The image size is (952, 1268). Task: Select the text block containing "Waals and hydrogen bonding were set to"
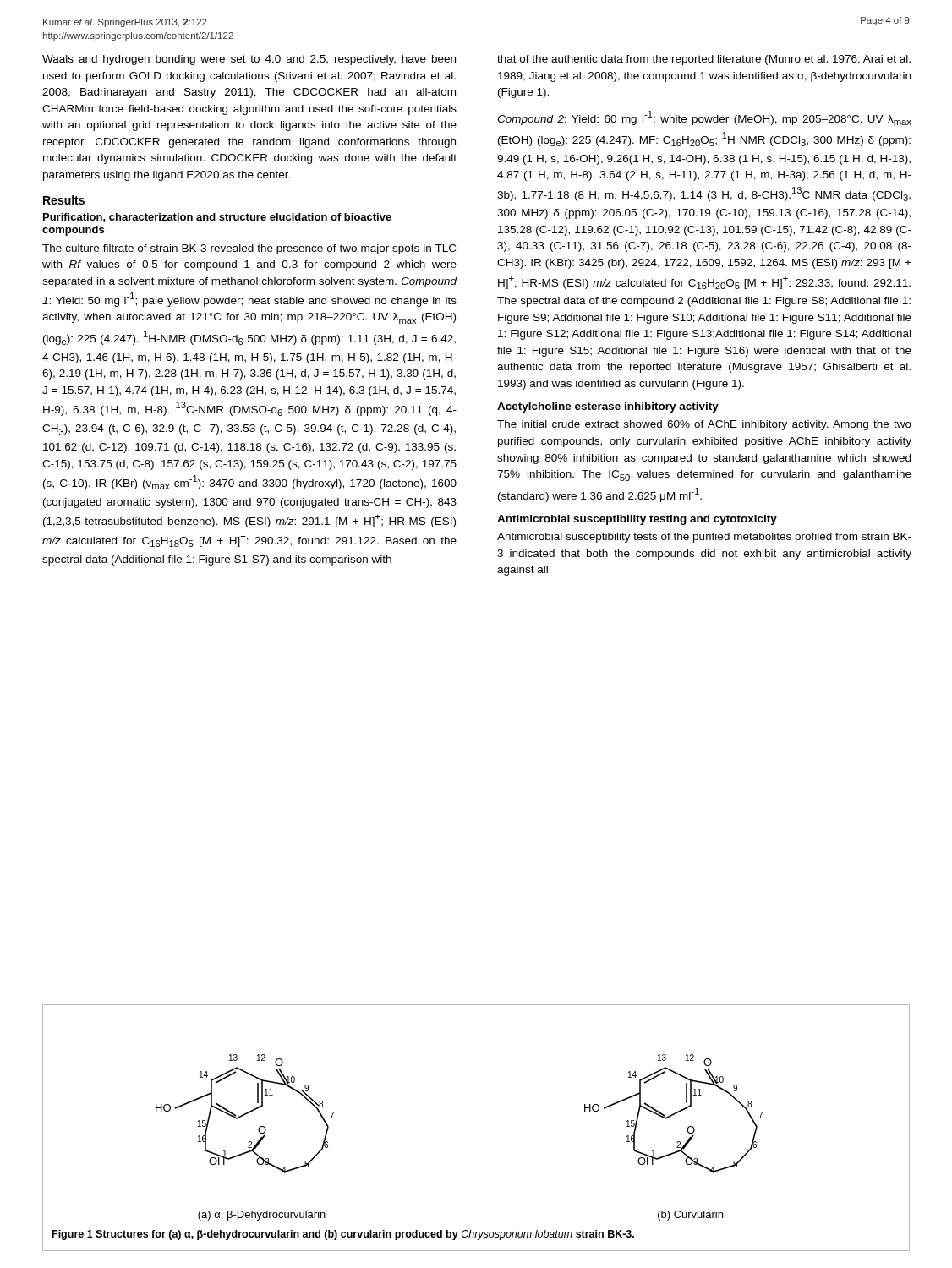[249, 117]
